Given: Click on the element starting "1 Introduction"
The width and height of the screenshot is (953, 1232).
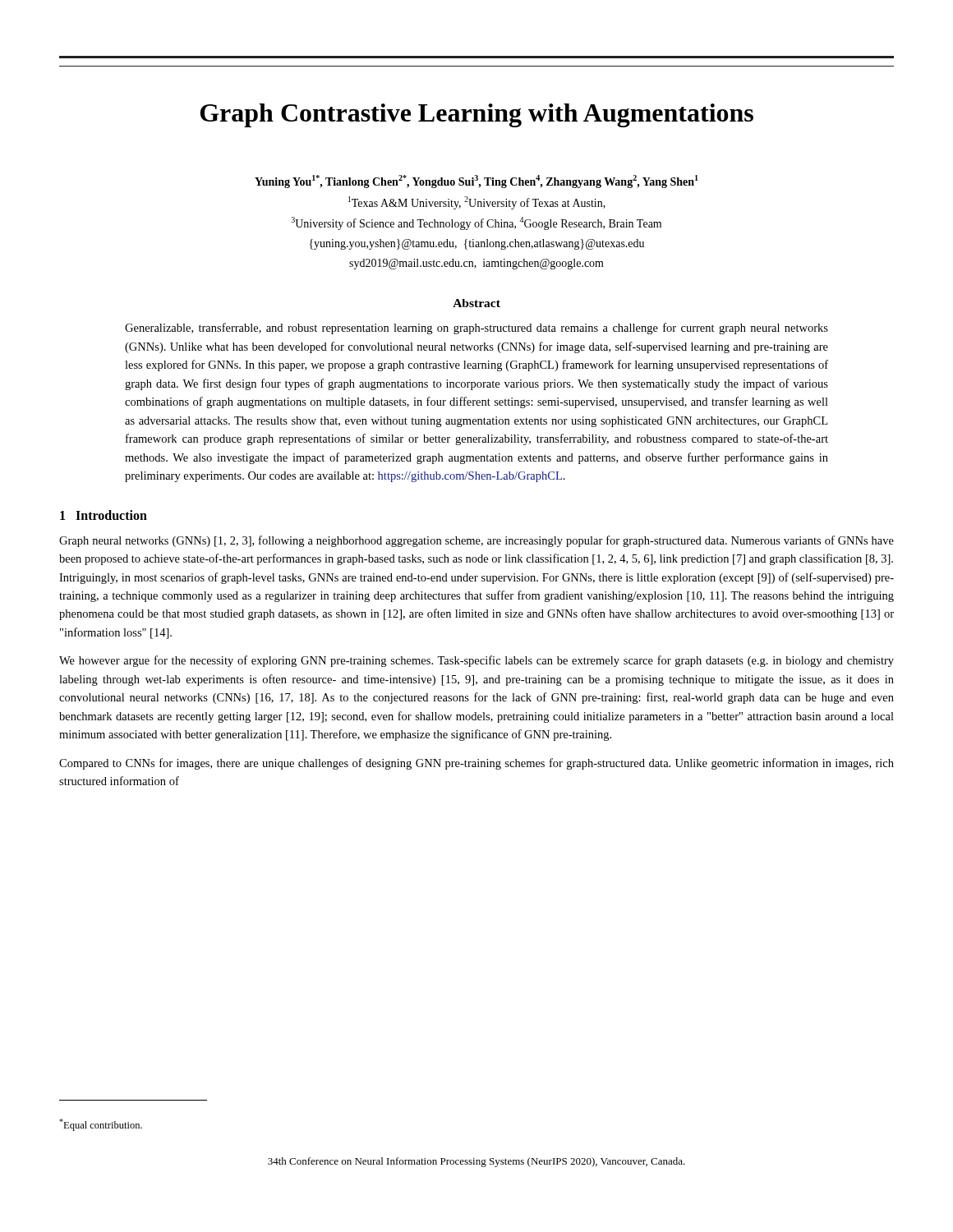Looking at the screenshot, I should coord(103,515).
